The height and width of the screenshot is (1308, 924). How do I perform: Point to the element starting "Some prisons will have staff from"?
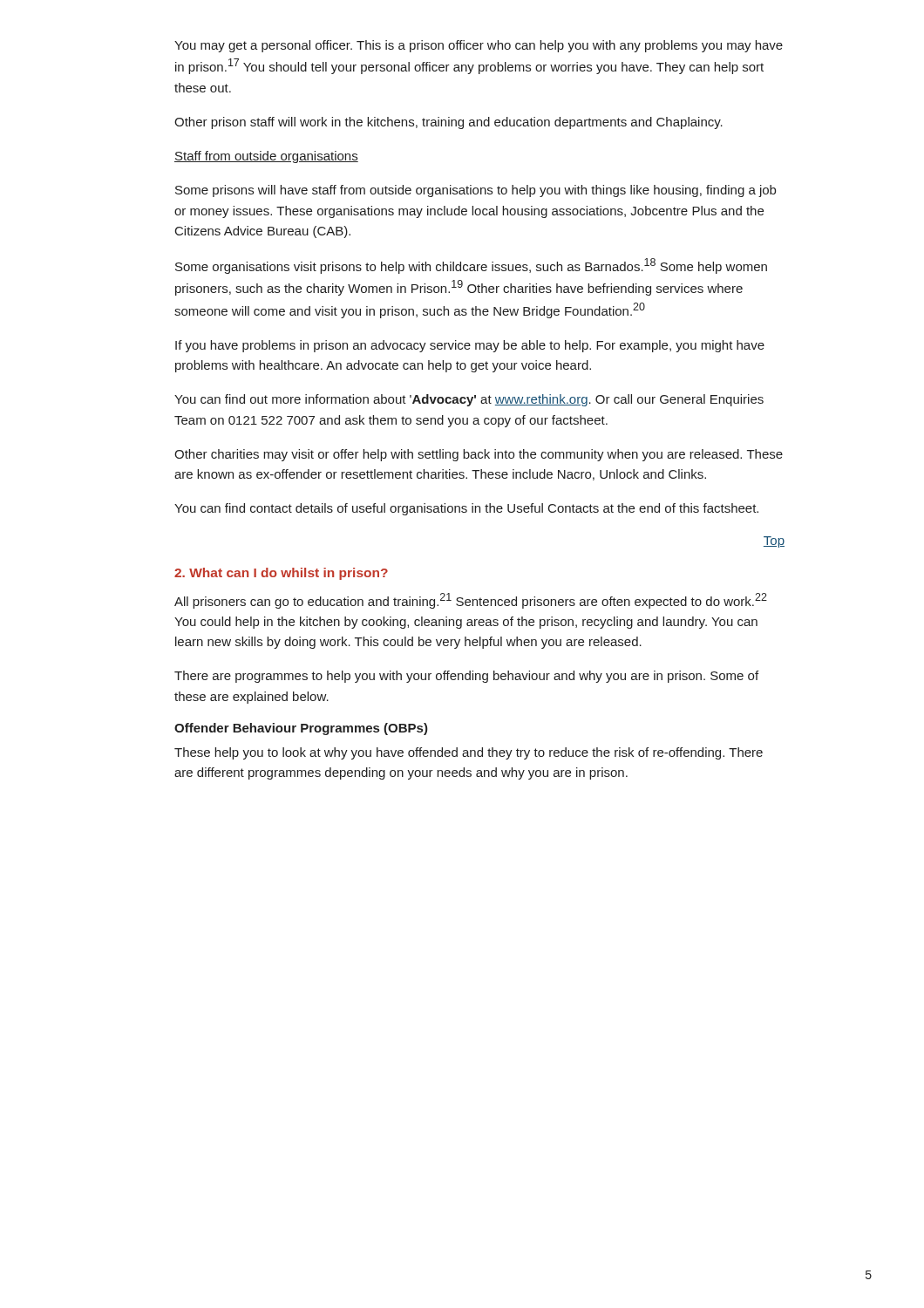point(475,210)
